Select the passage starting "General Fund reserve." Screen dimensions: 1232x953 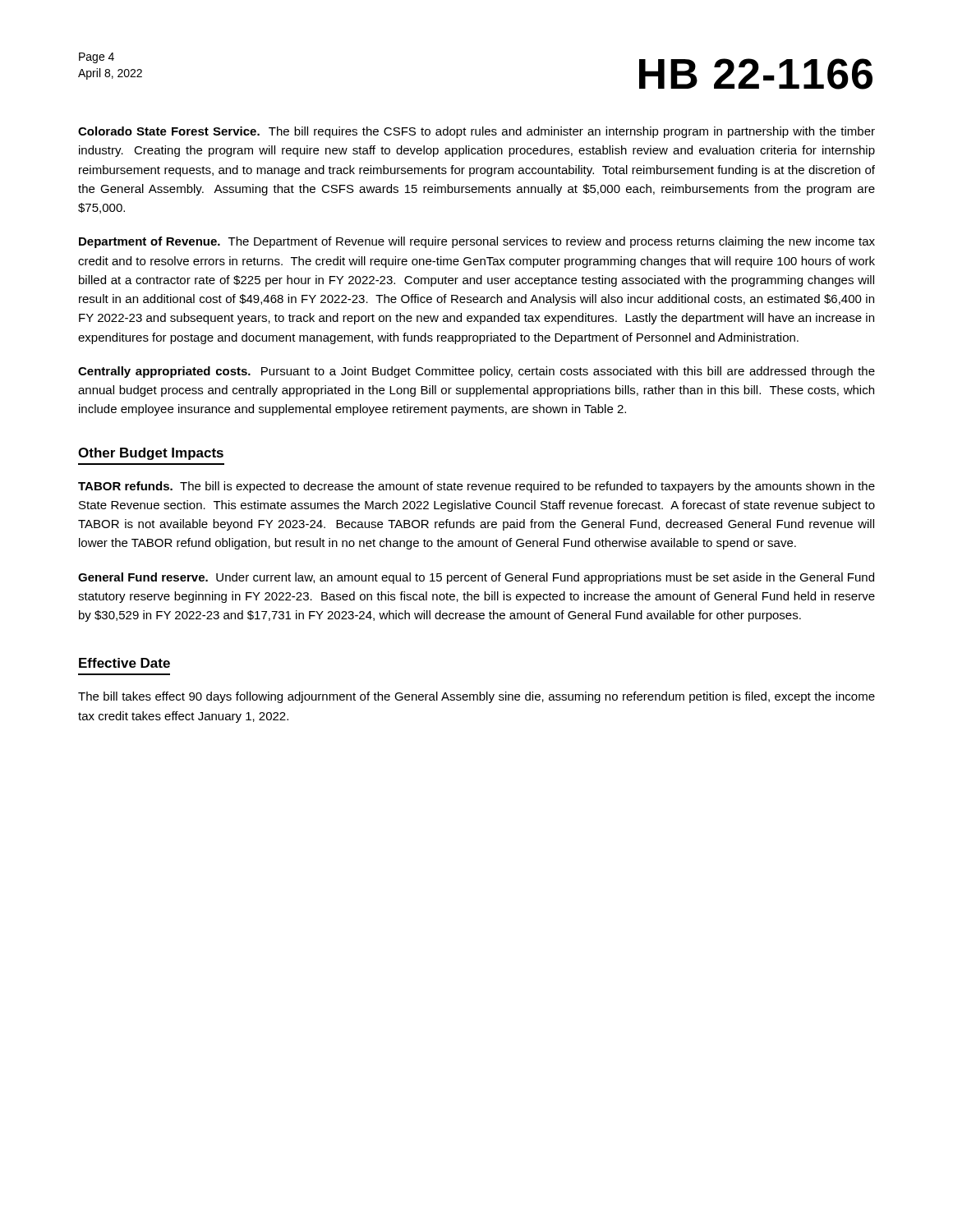(476, 596)
